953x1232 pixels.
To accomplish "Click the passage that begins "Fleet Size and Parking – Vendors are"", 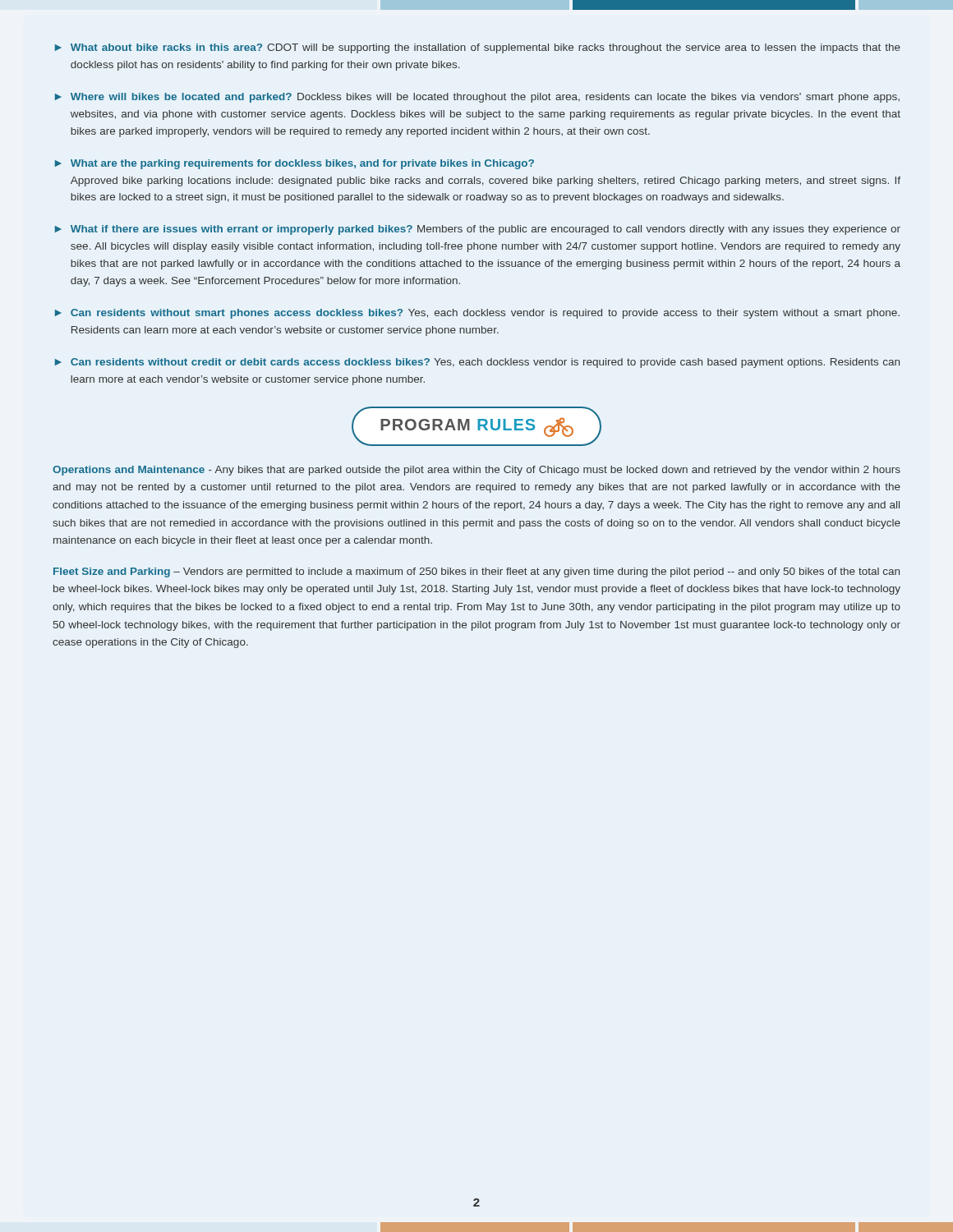I will (476, 607).
